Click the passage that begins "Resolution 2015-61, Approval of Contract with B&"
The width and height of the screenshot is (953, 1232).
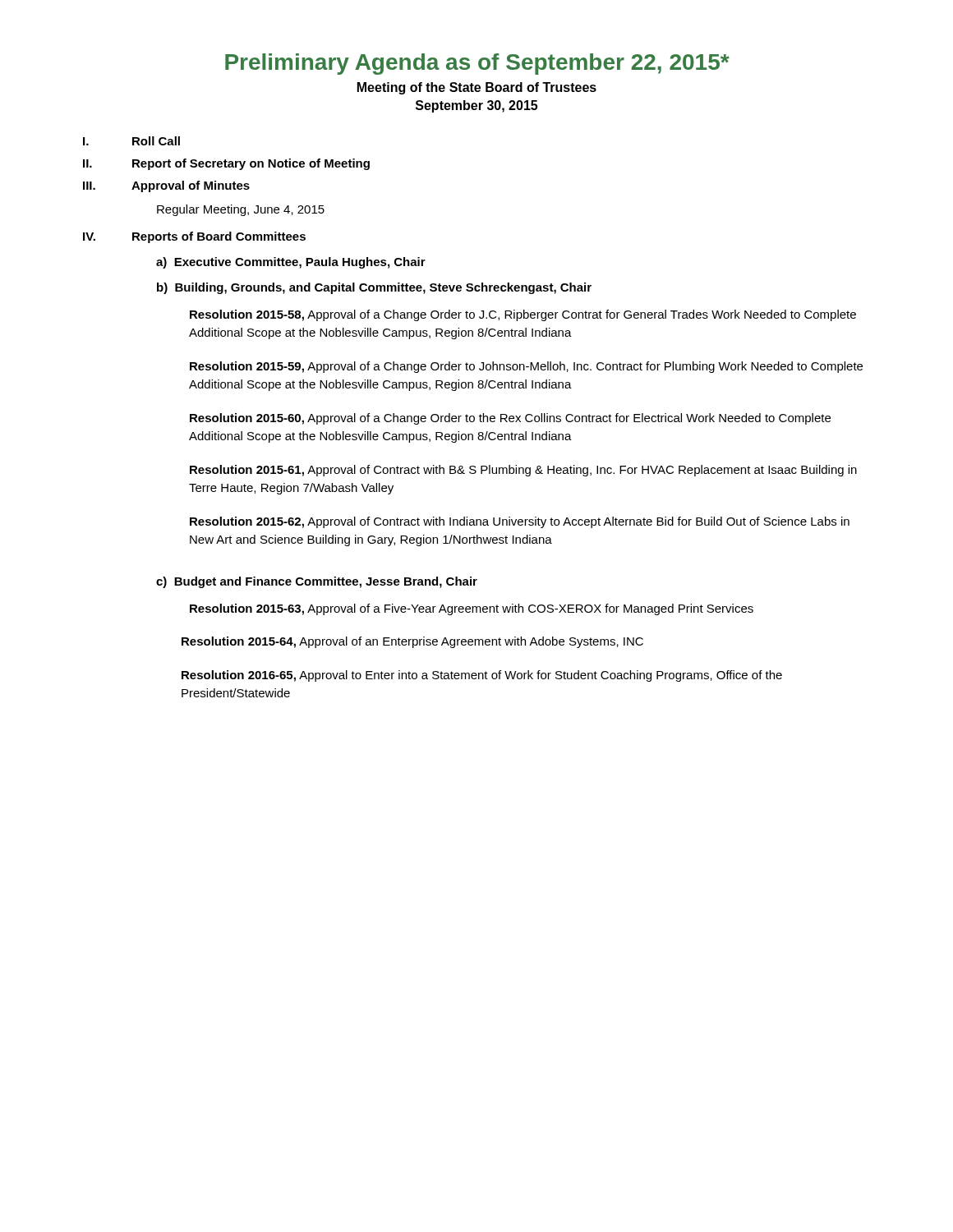pyautogui.click(x=523, y=478)
